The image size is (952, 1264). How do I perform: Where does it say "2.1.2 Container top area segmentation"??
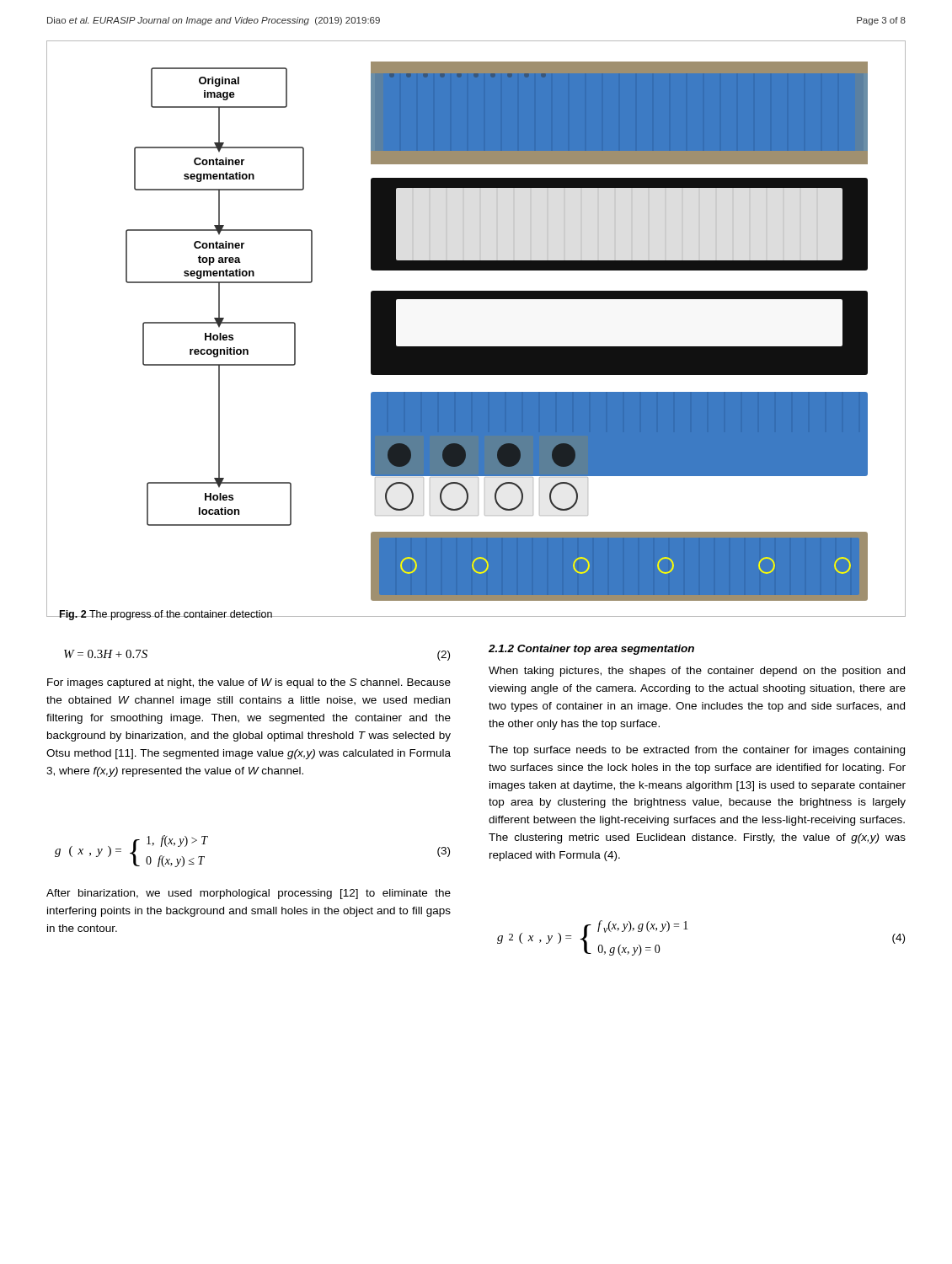pyautogui.click(x=592, y=648)
